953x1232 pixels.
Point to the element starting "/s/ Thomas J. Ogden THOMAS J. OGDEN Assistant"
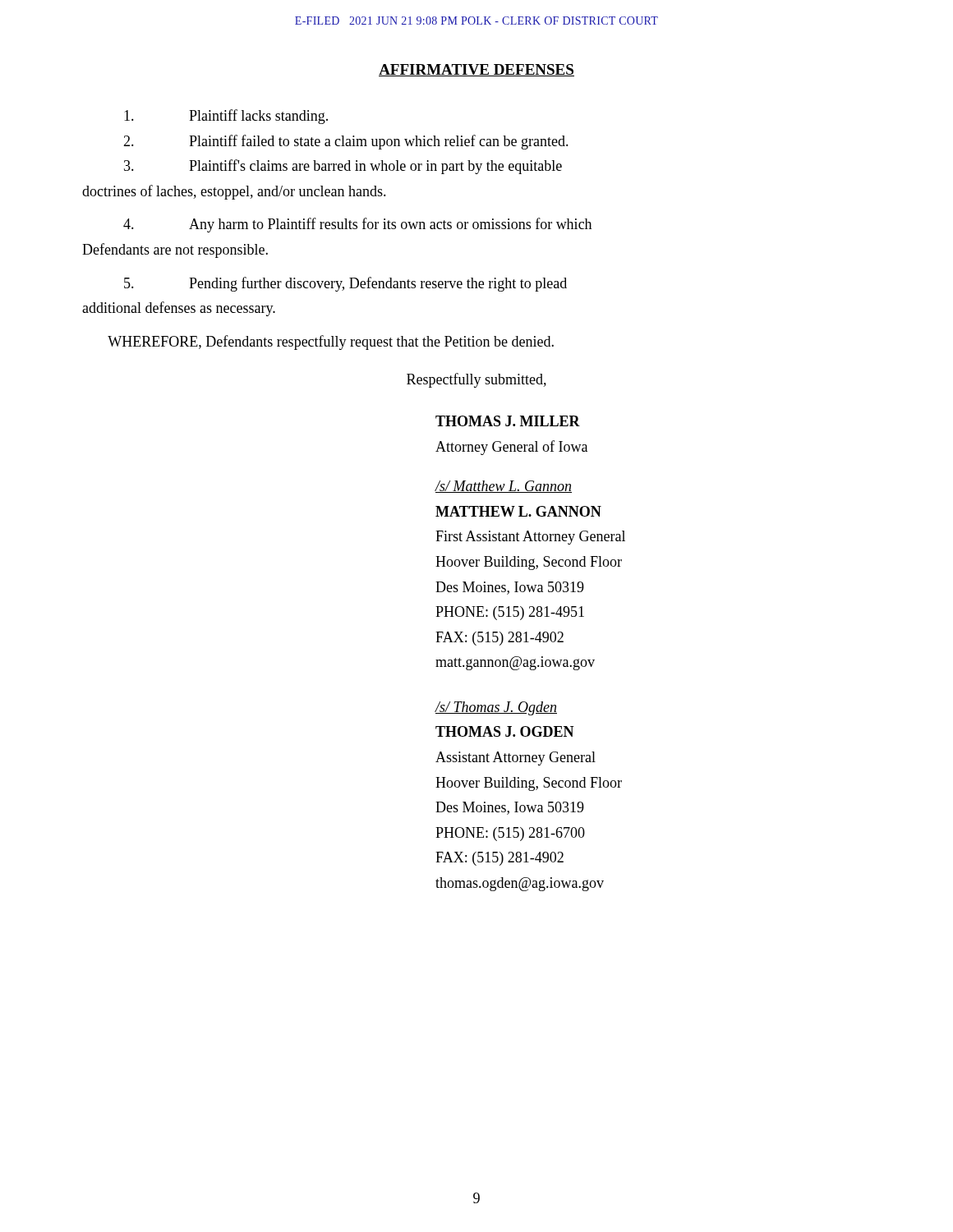click(529, 795)
